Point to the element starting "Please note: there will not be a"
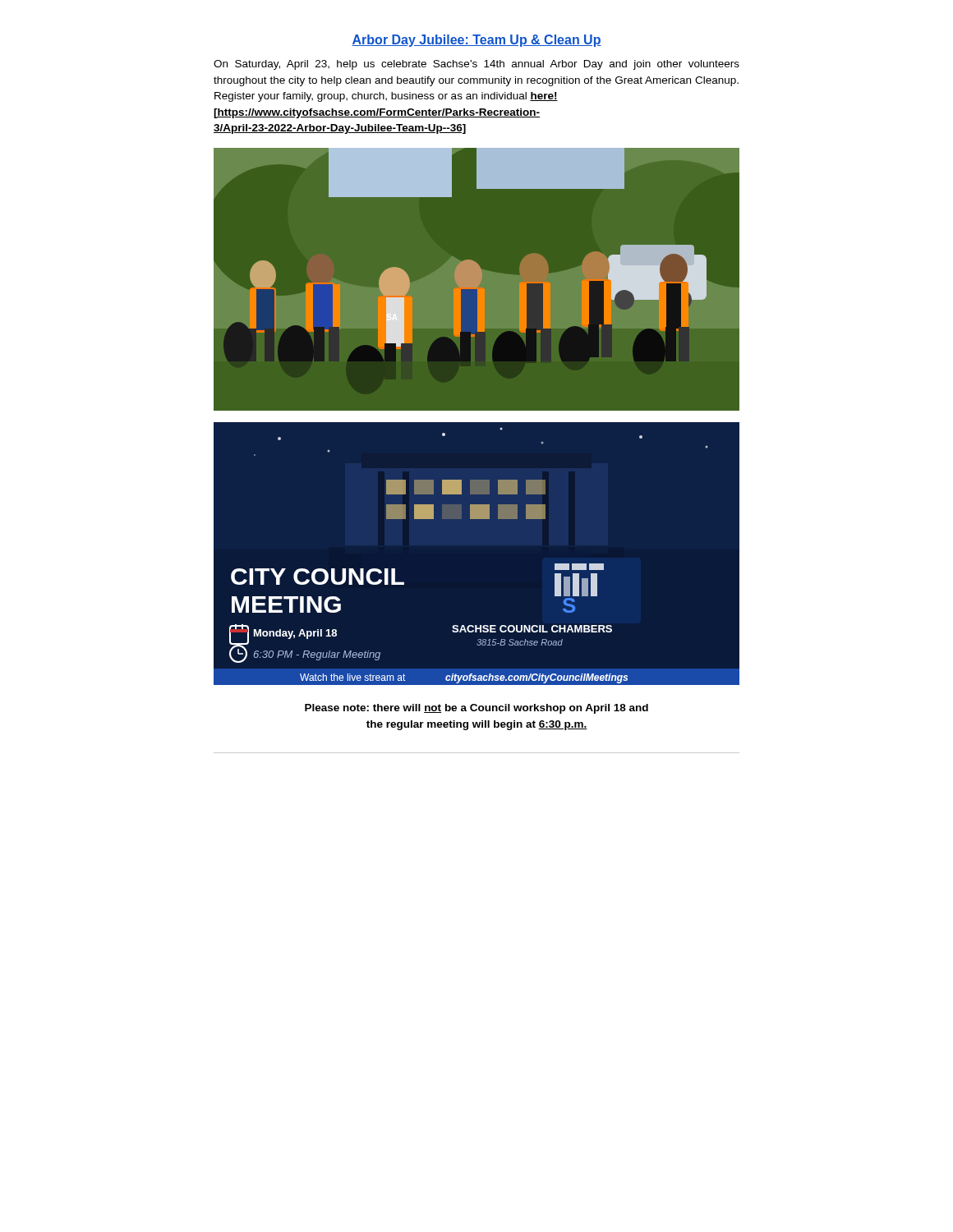 [476, 716]
